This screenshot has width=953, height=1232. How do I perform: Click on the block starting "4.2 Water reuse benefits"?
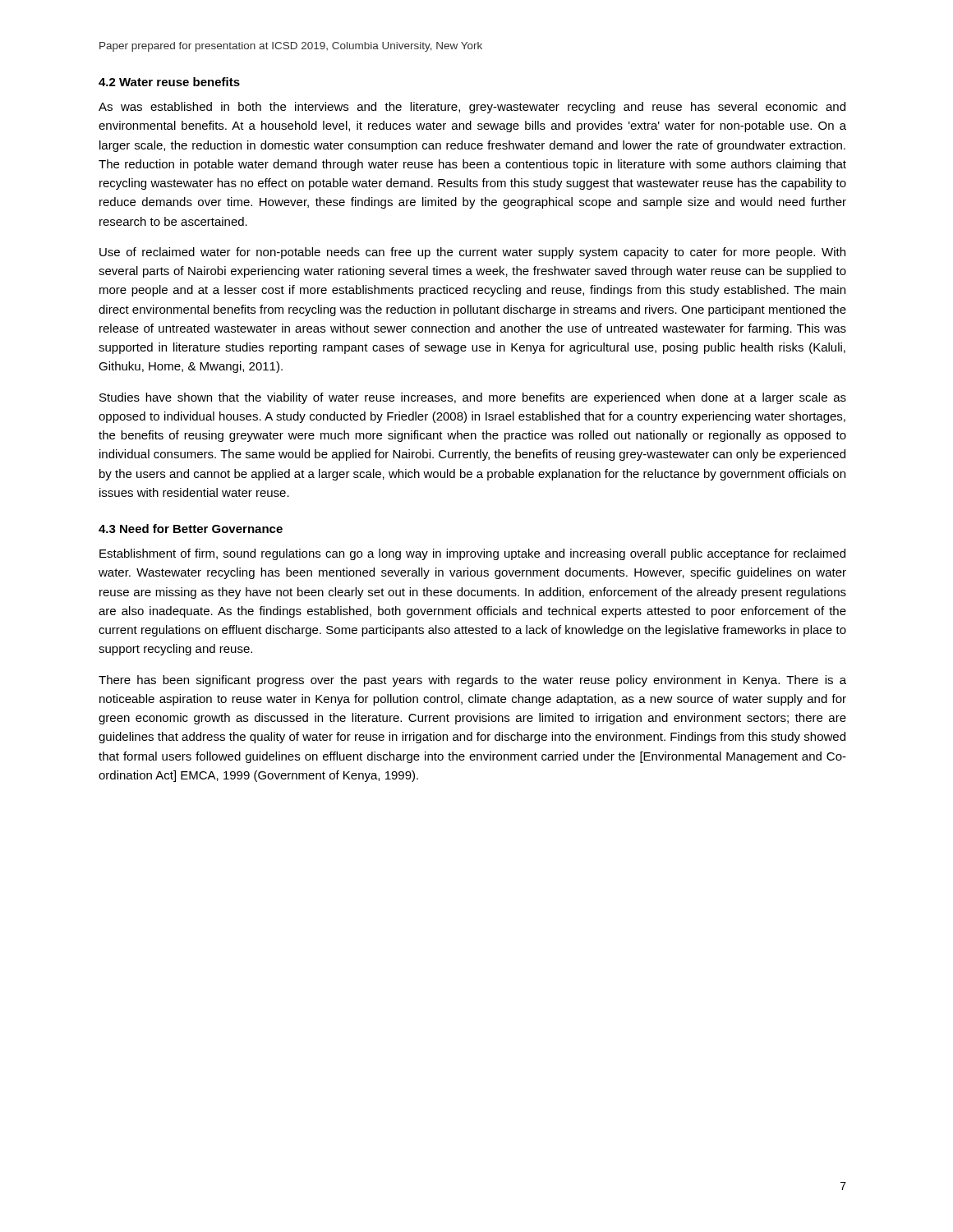click(x=169, y=82)
